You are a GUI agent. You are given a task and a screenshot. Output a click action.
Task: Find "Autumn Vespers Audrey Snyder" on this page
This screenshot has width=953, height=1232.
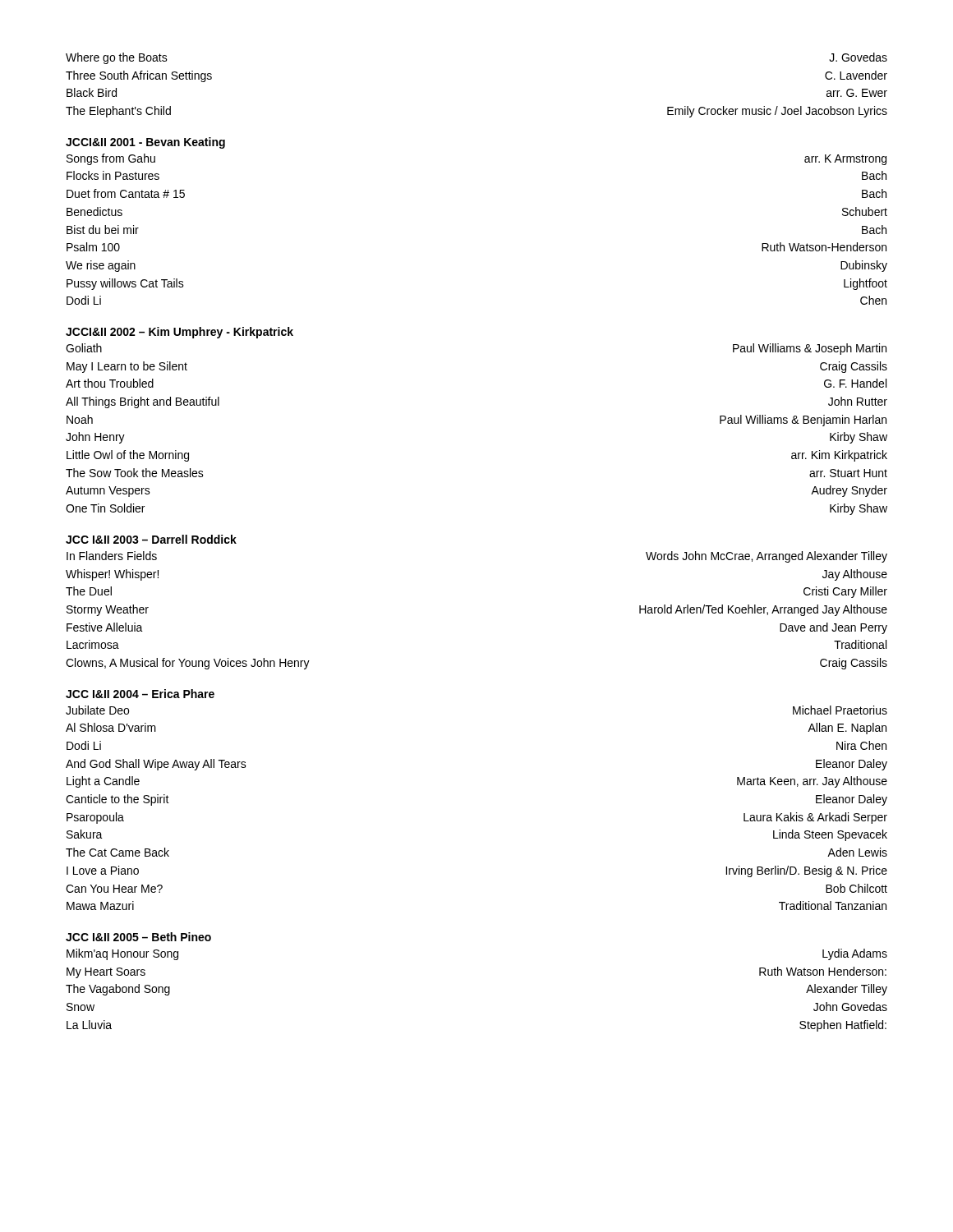pyautogui.click(x=101, y=491)
